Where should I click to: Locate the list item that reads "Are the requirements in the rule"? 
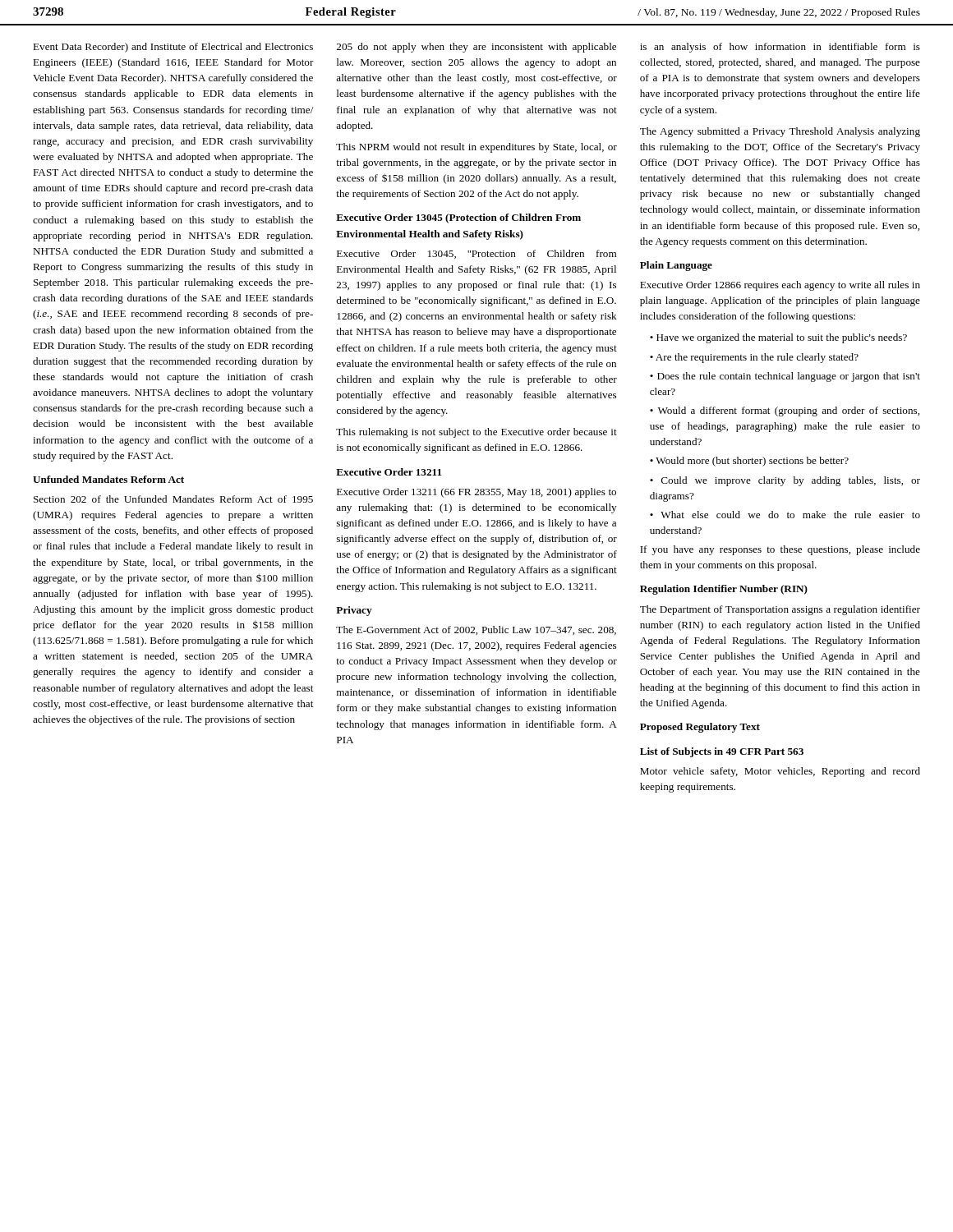point(757,357)
